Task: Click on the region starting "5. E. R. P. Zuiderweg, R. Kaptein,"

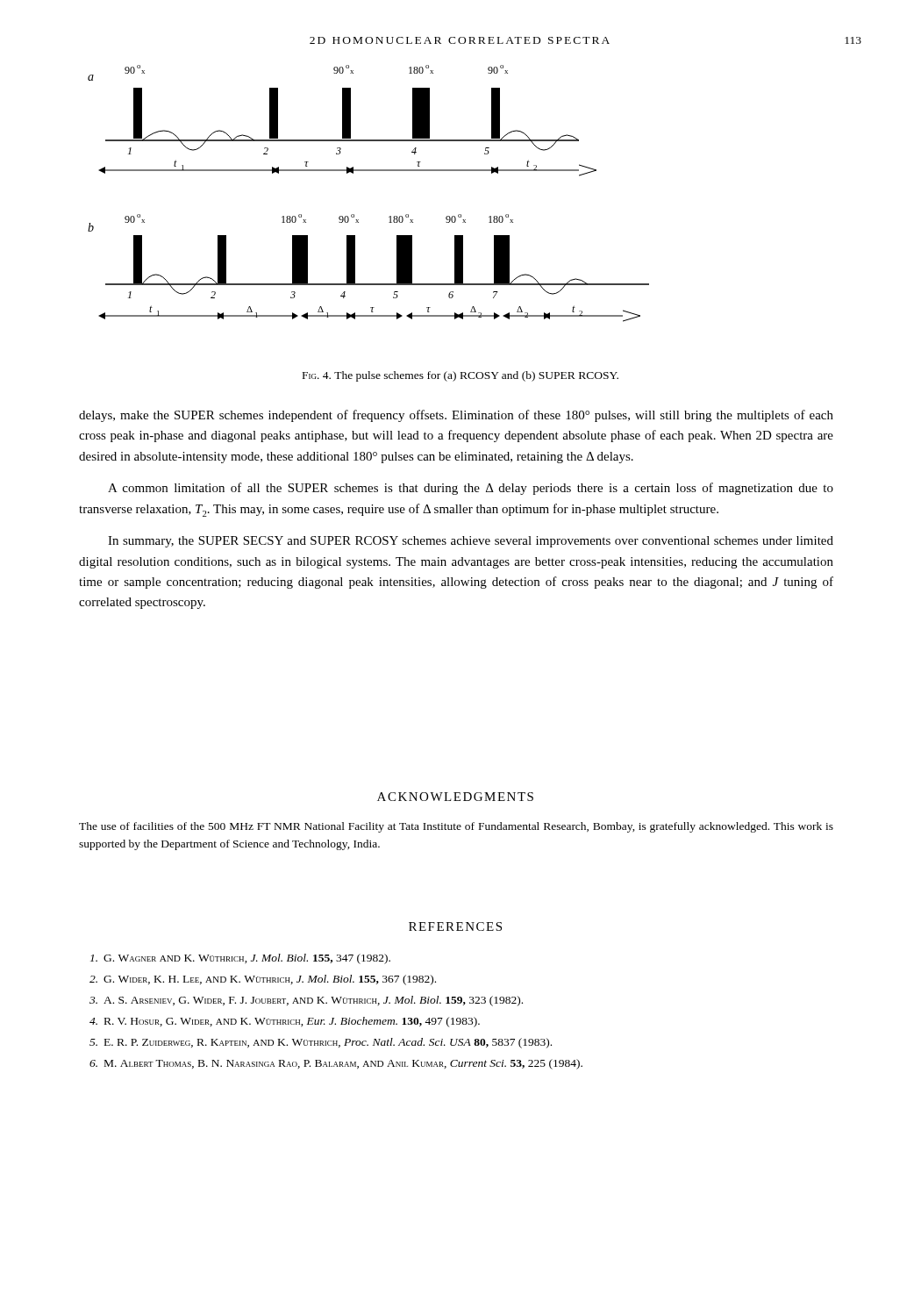Action: click(456, 1042)
